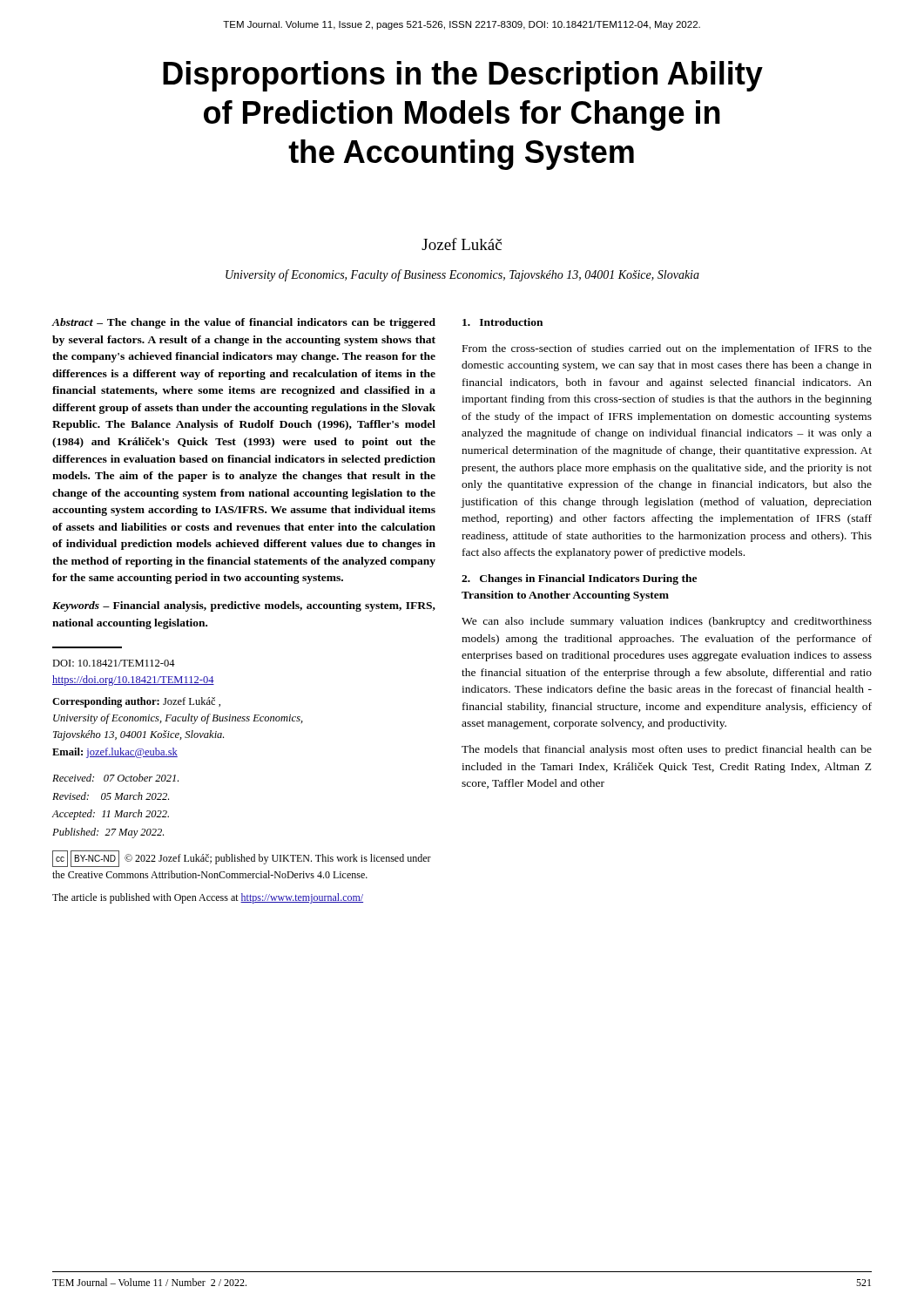Find the section header with the text "1. Introduction"
The height and width of the screenshot is (1307, 924).
point(502,322)
